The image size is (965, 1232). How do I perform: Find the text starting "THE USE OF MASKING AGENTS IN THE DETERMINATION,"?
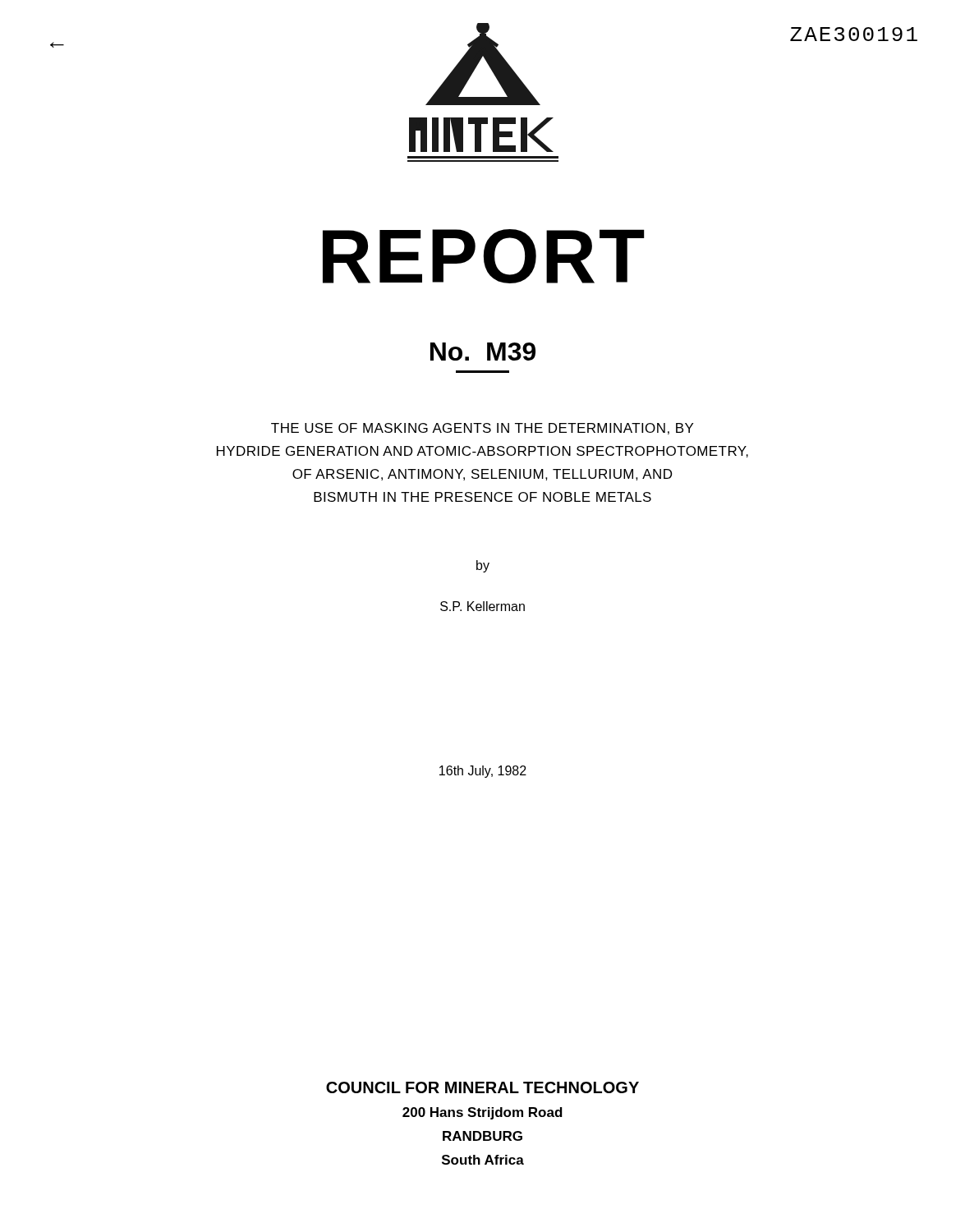pyautogui.click(x=482, y=463)
